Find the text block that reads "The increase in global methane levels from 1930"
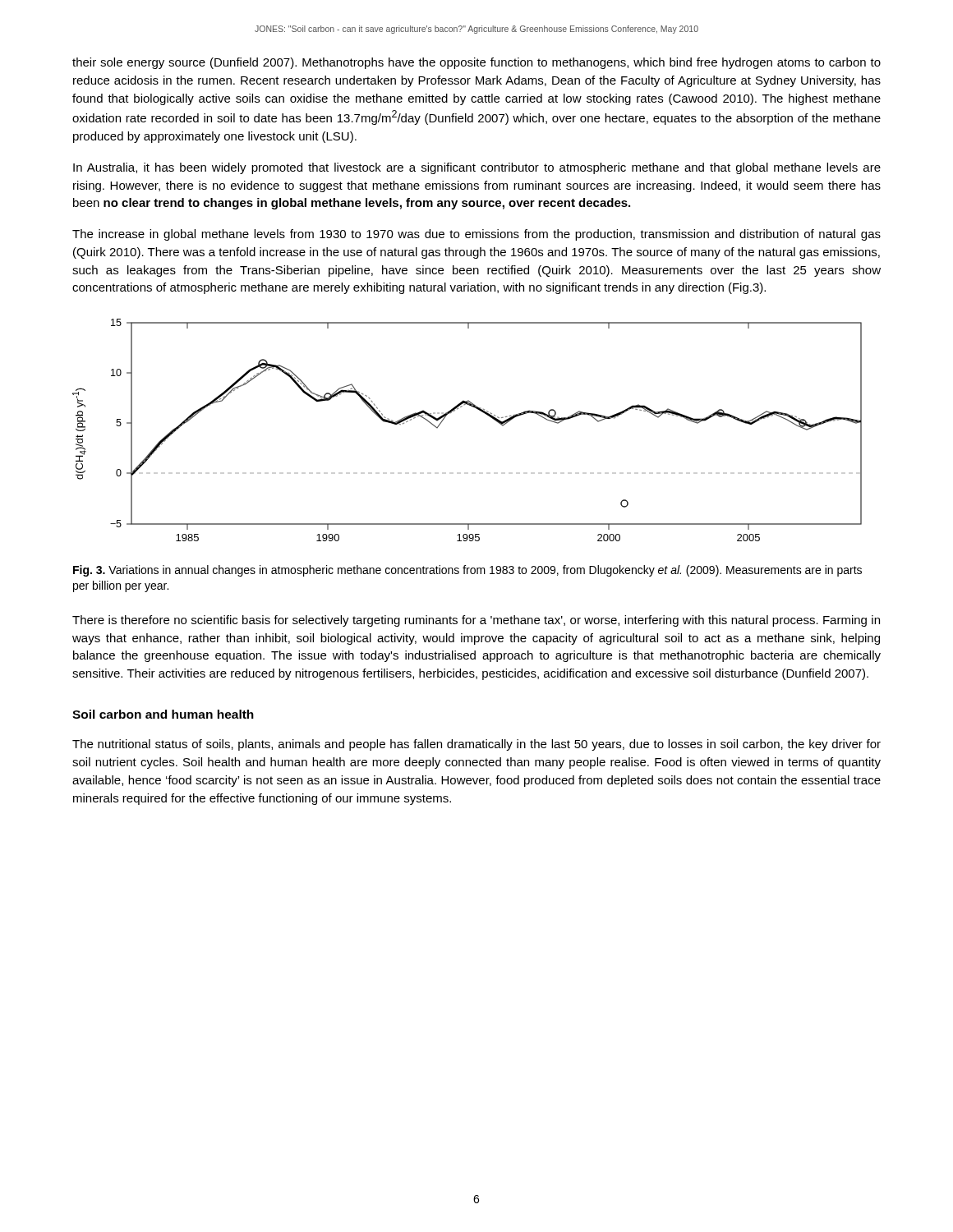 [x=476, y=260]
